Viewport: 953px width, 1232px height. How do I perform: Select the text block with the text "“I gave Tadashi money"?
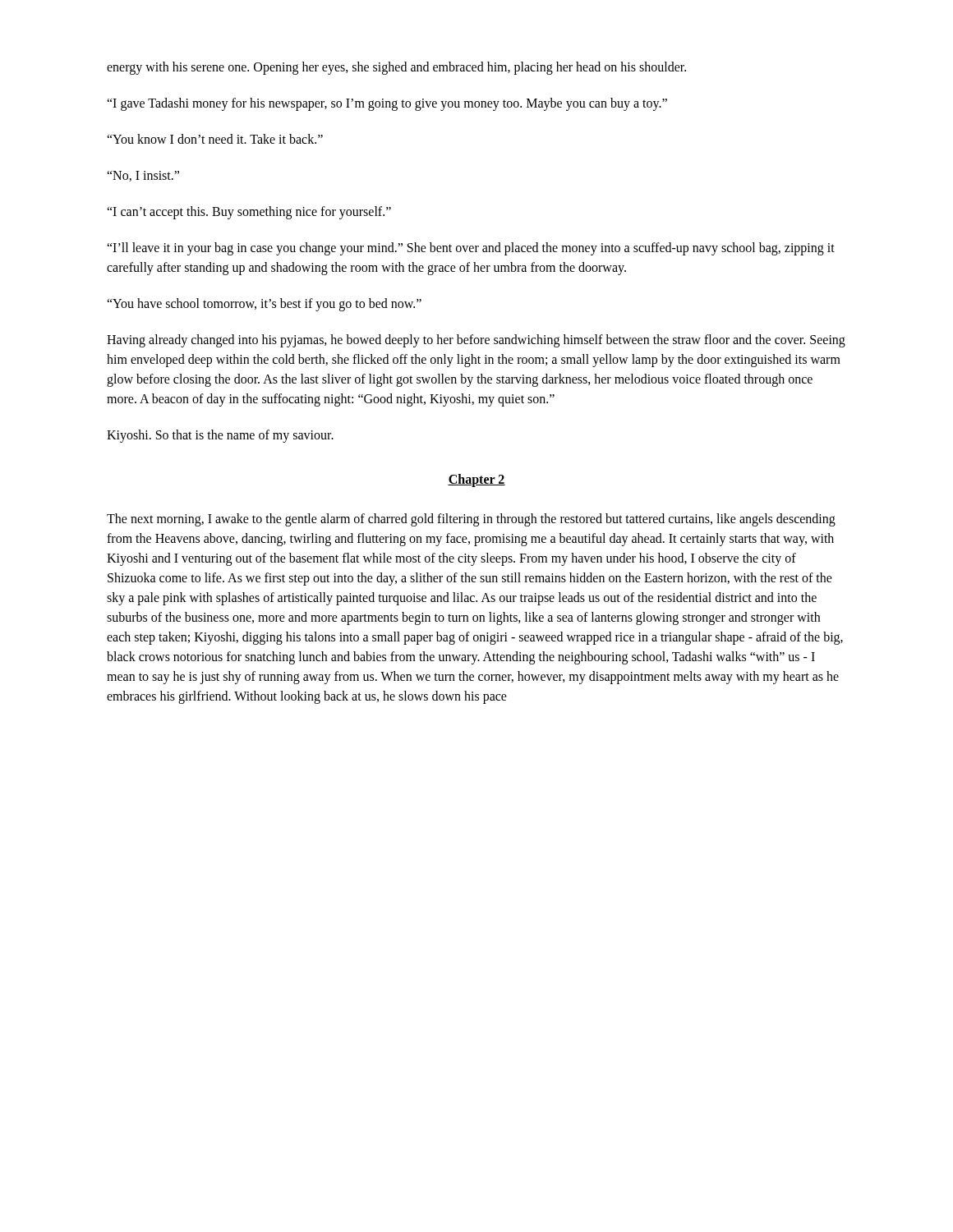coord(387,103)
